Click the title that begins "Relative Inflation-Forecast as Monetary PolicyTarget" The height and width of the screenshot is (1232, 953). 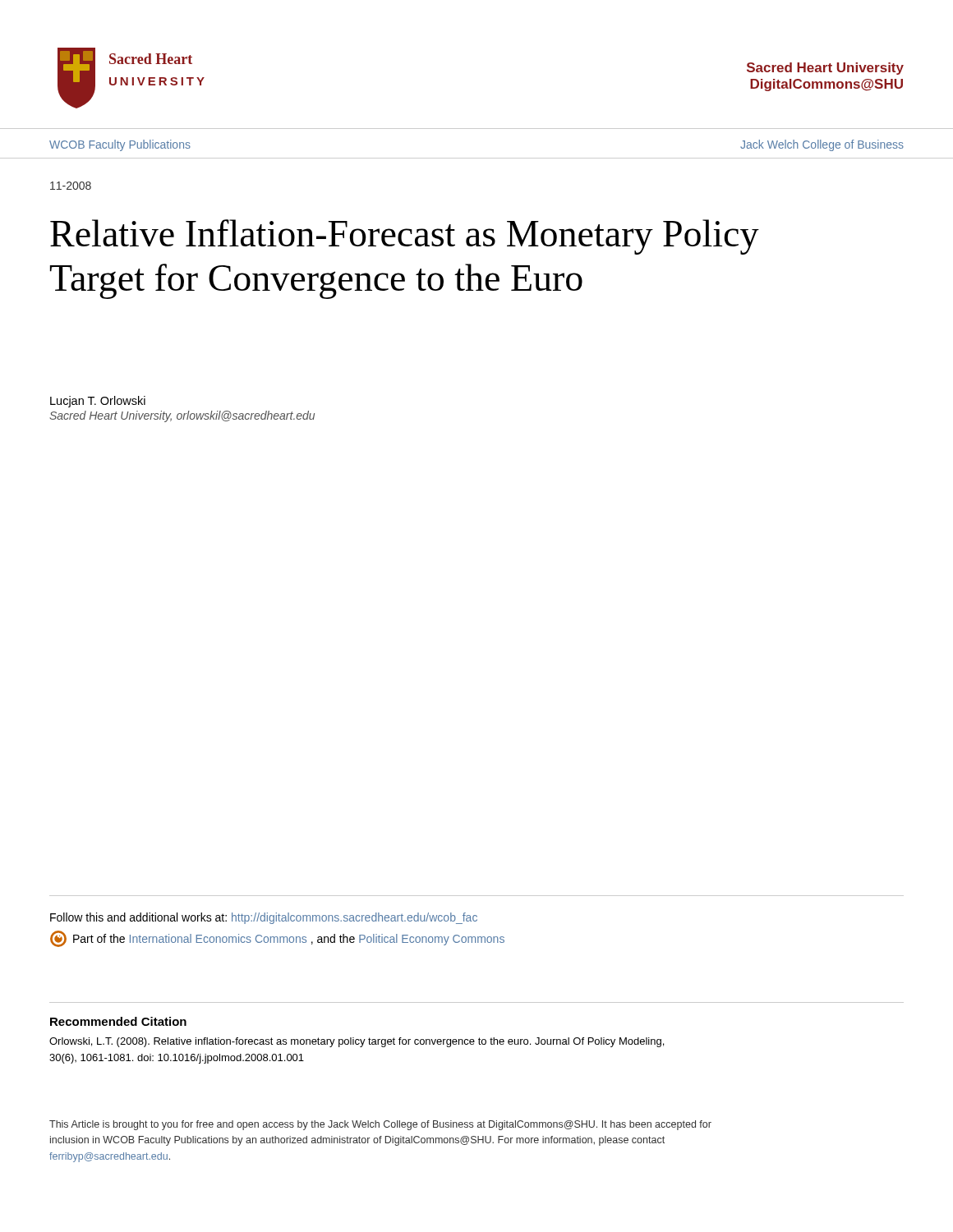[x=404, y=256]
